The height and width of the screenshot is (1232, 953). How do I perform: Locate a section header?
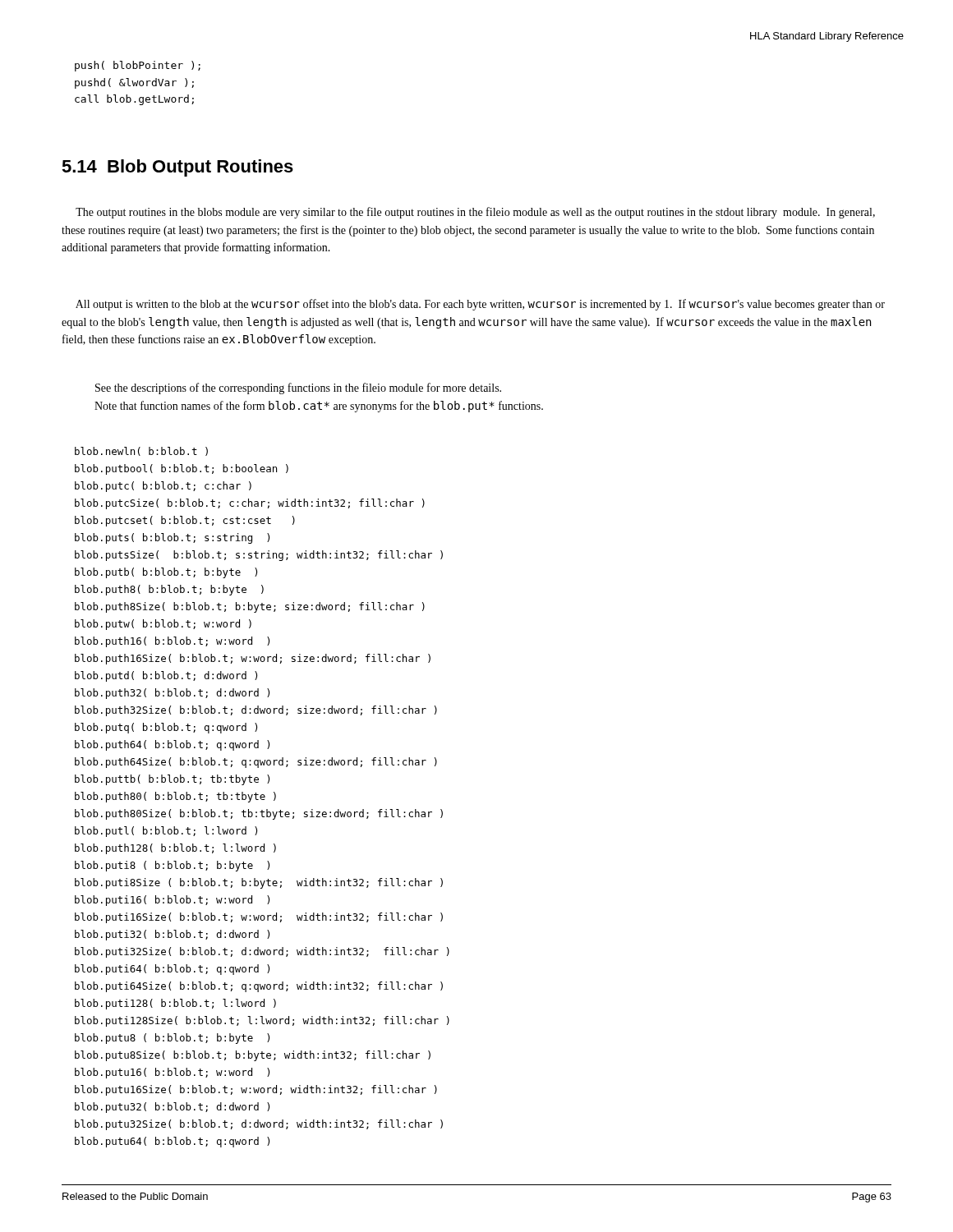point(178,166)
